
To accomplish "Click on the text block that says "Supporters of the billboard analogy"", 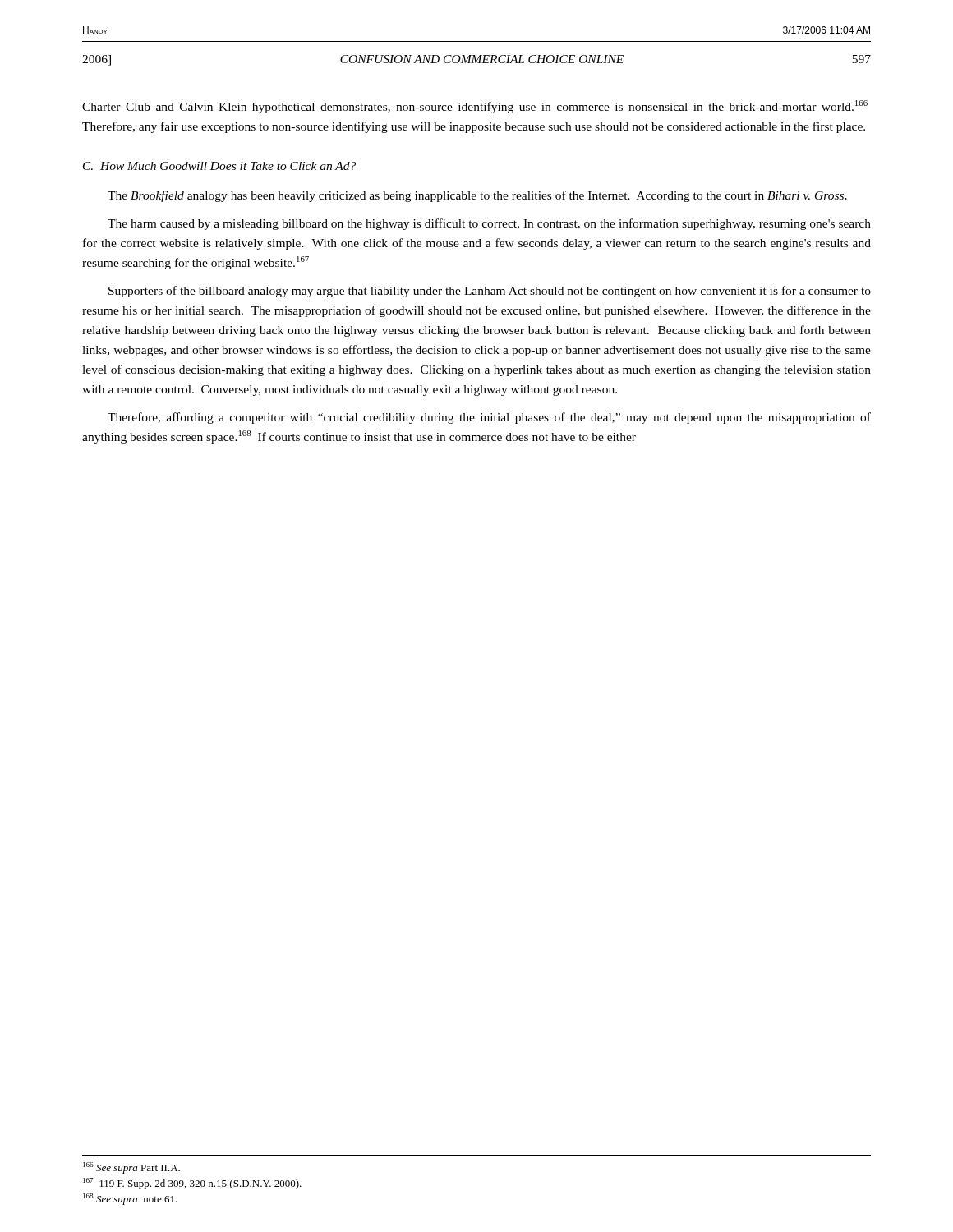I will pyautogui.click(x=476, y=340).
